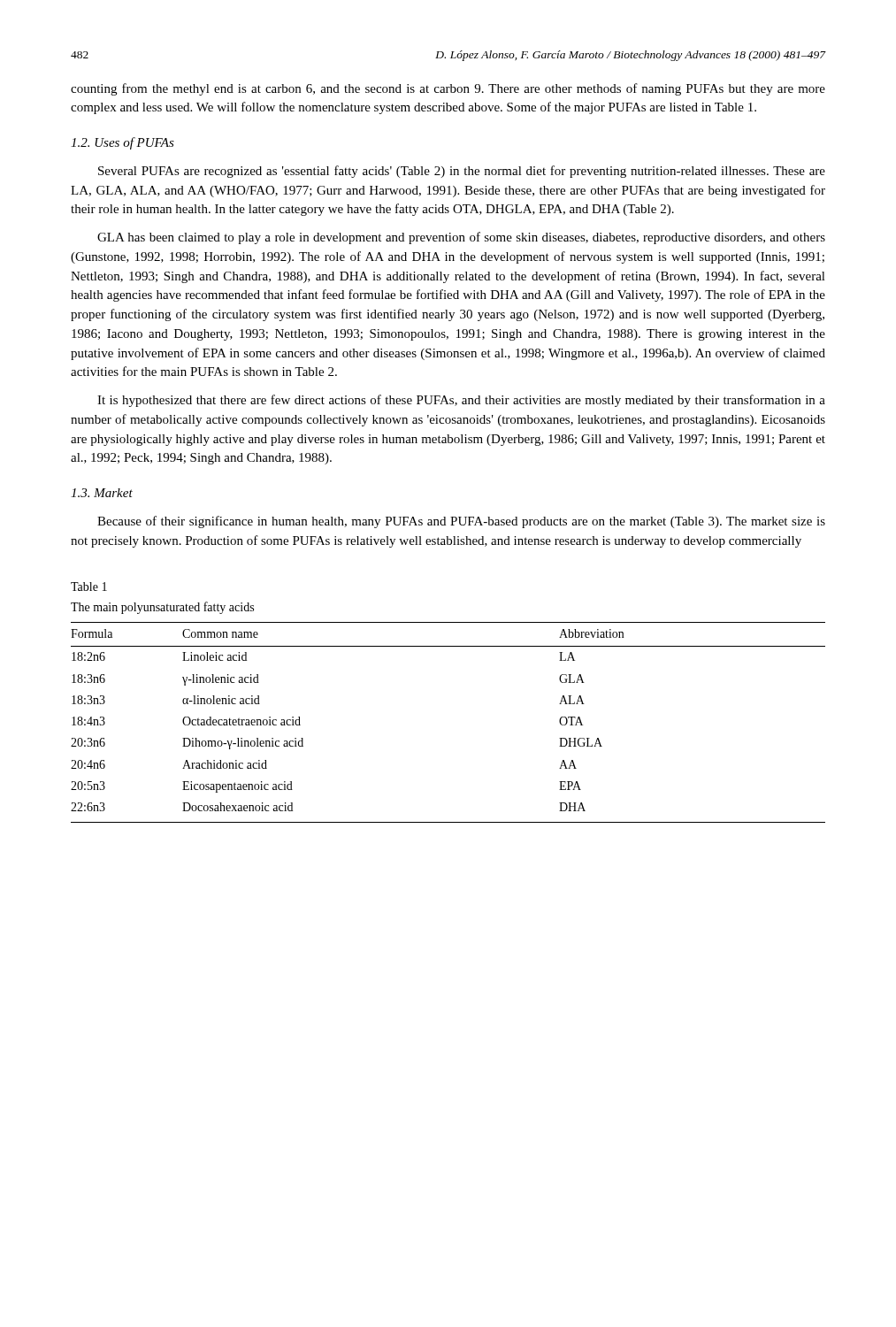Locate the block of text that opens with "counting from the methyl end is at"
This screenshot has width=896, height=1327.
pos(448,98)
